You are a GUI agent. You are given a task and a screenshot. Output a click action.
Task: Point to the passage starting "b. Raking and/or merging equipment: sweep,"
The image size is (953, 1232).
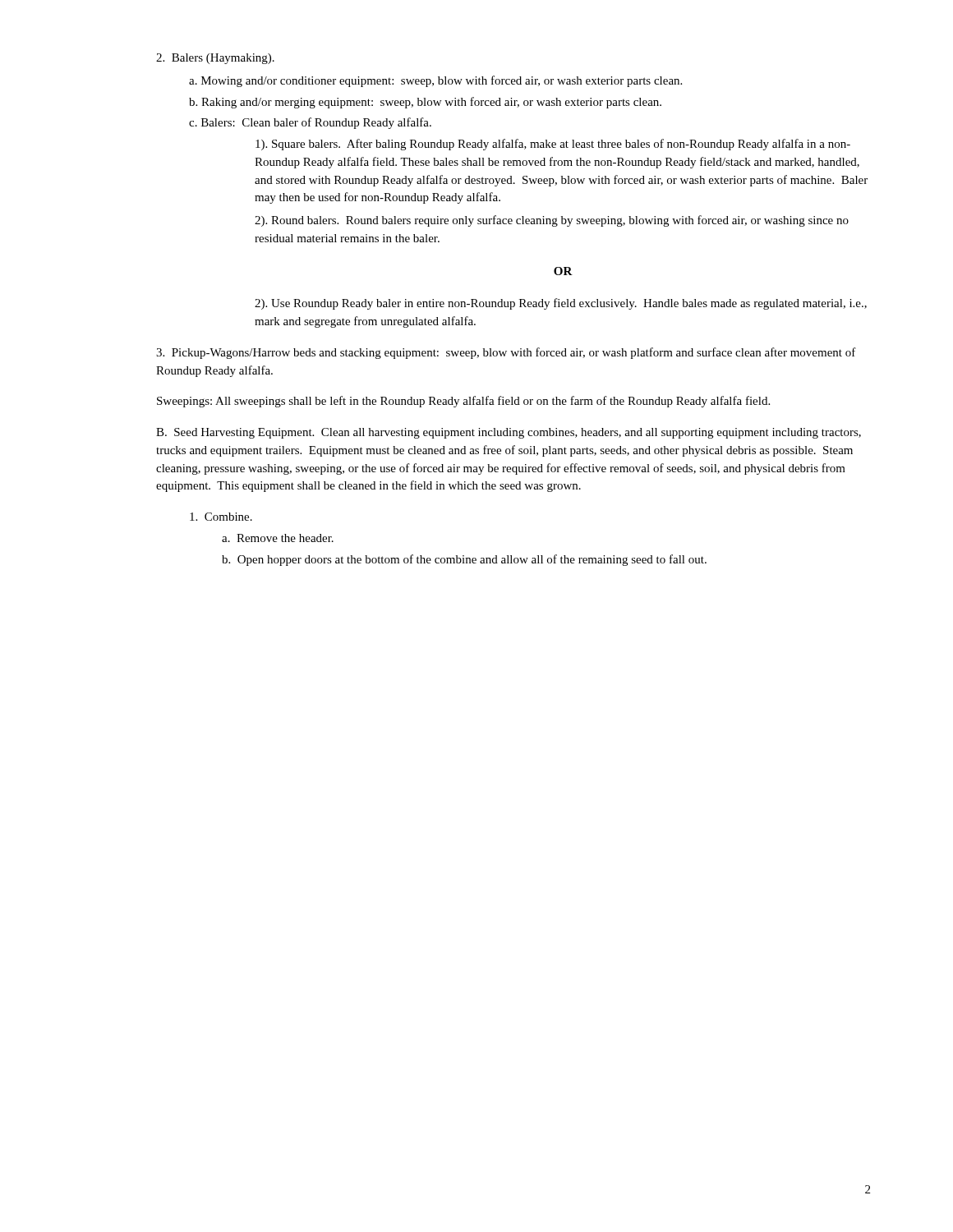point(426,101)
